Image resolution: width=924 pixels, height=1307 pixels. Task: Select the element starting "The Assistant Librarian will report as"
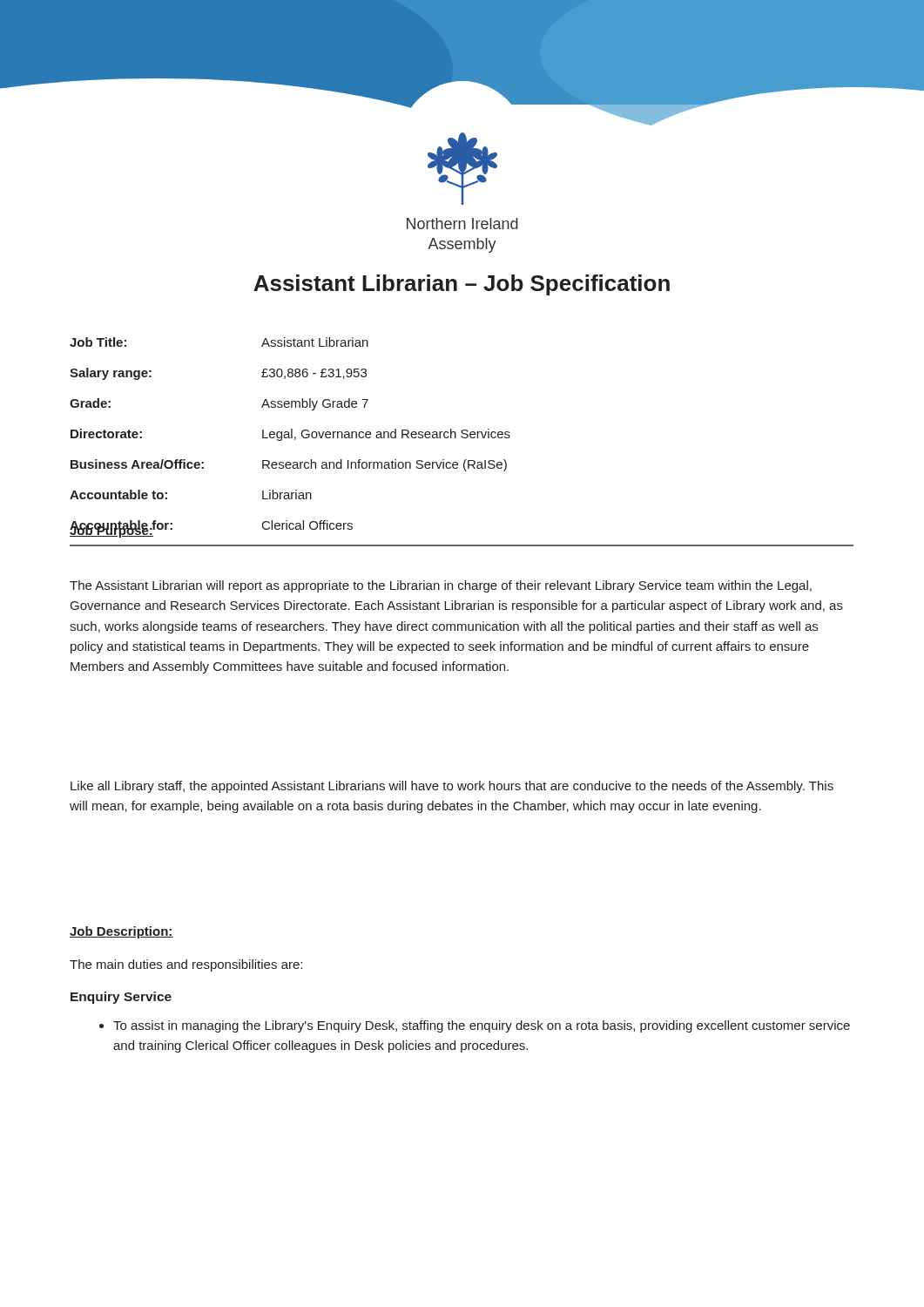tap(462, 626)
